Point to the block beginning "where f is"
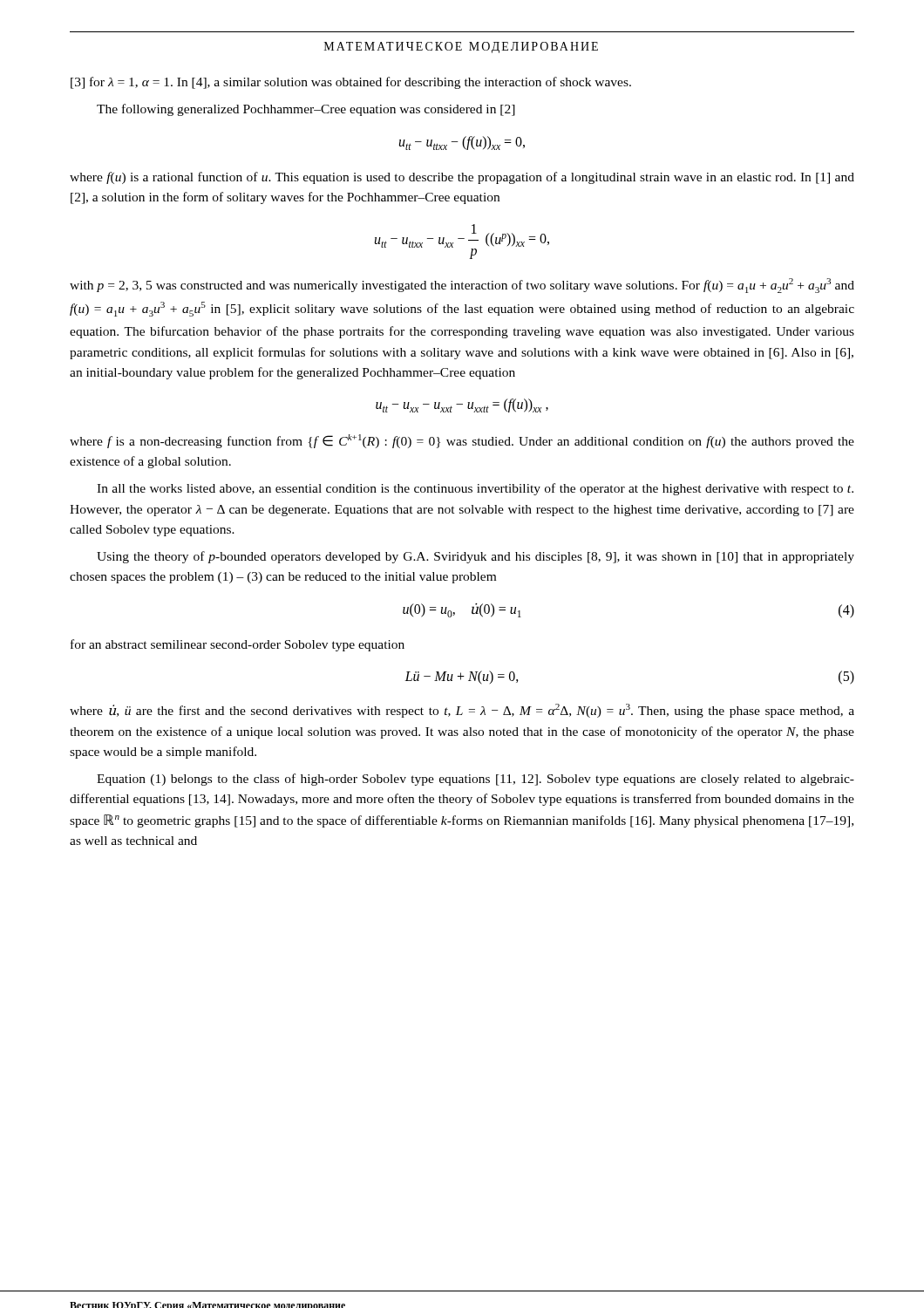This screenshot has height=1308, width=924. [x=462, y=450]
